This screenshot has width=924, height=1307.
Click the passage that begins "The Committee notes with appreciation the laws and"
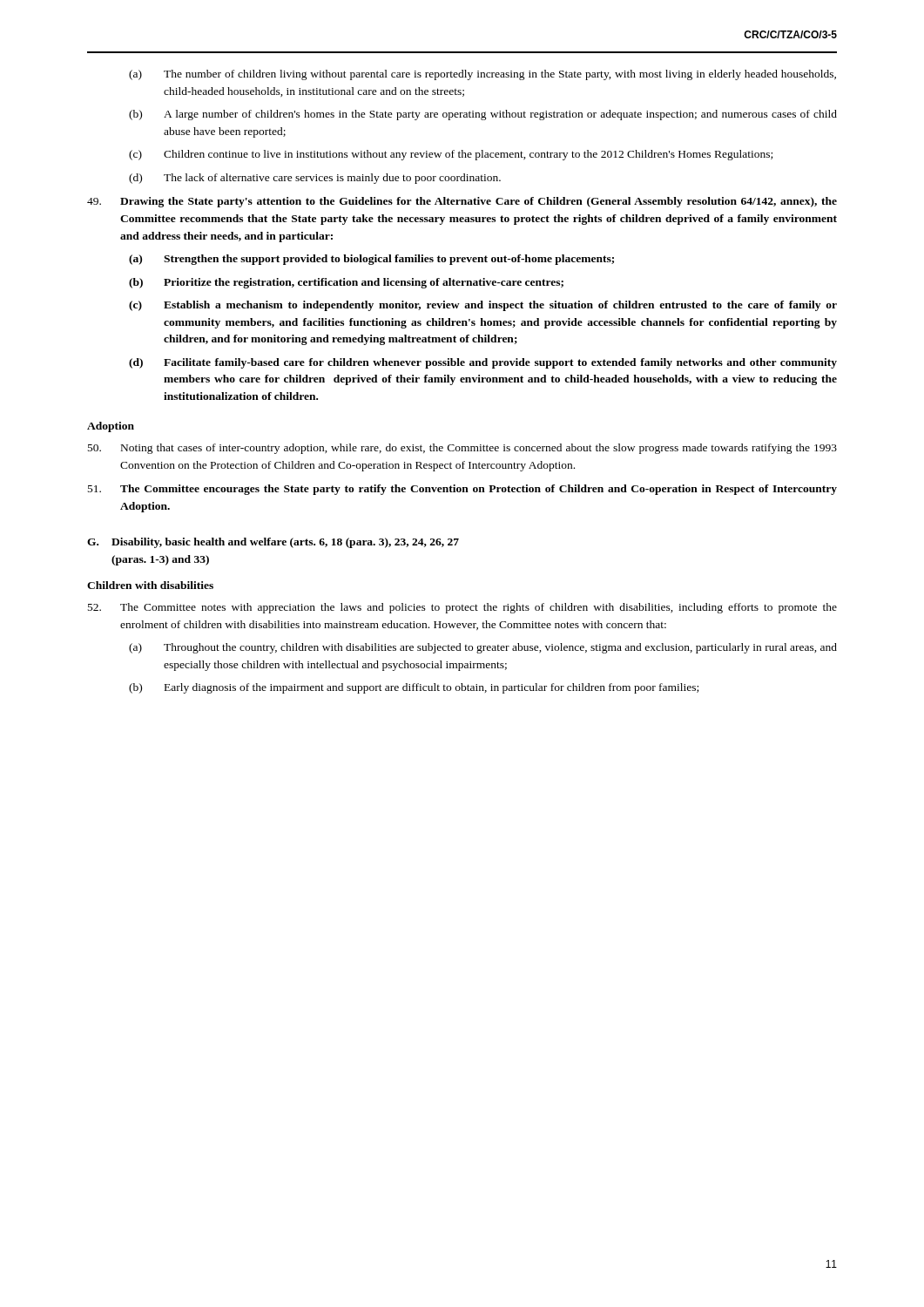pyautogui.click(x=462, y=616)
